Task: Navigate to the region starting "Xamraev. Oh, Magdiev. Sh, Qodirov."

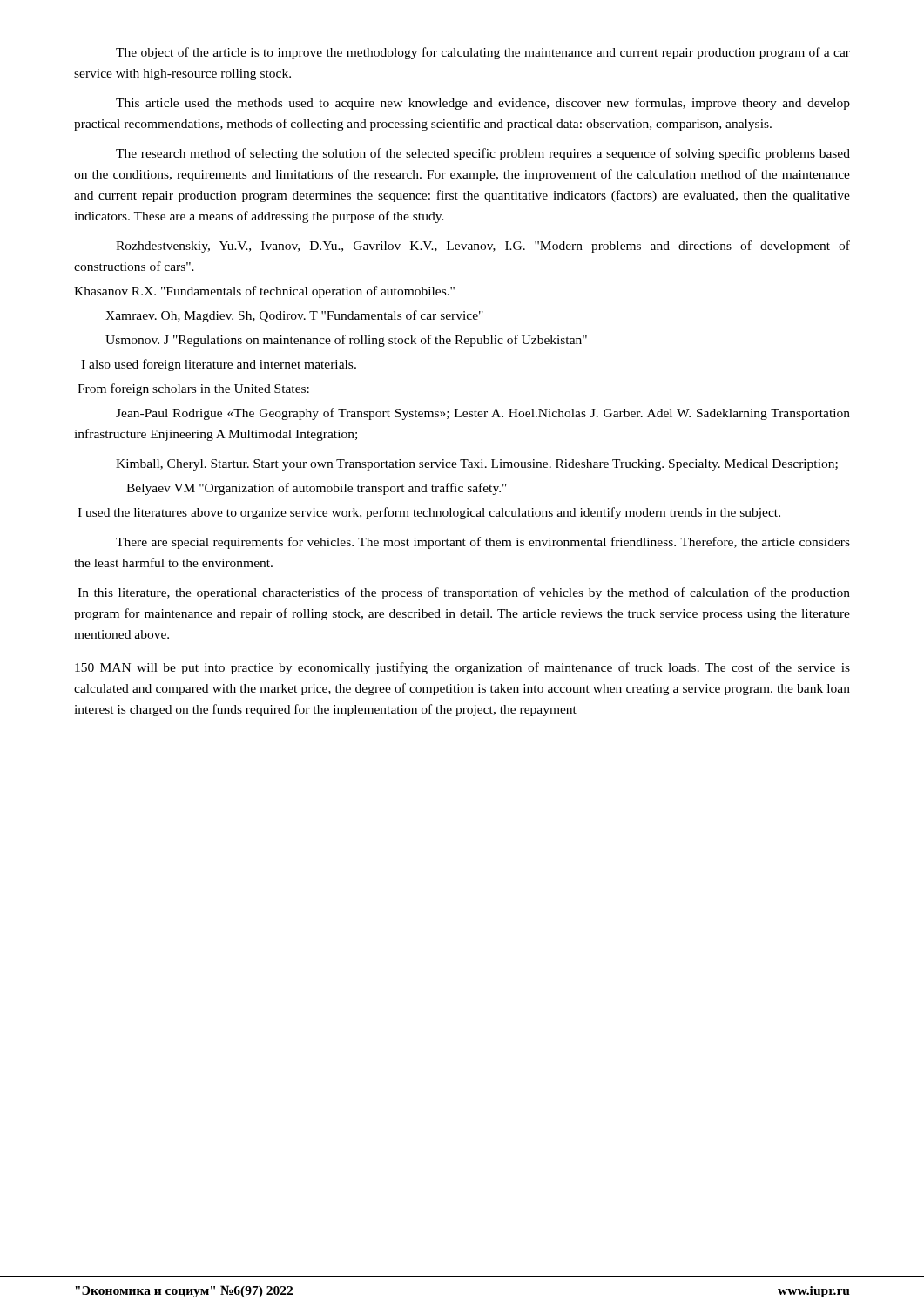Action: point(462,316)
